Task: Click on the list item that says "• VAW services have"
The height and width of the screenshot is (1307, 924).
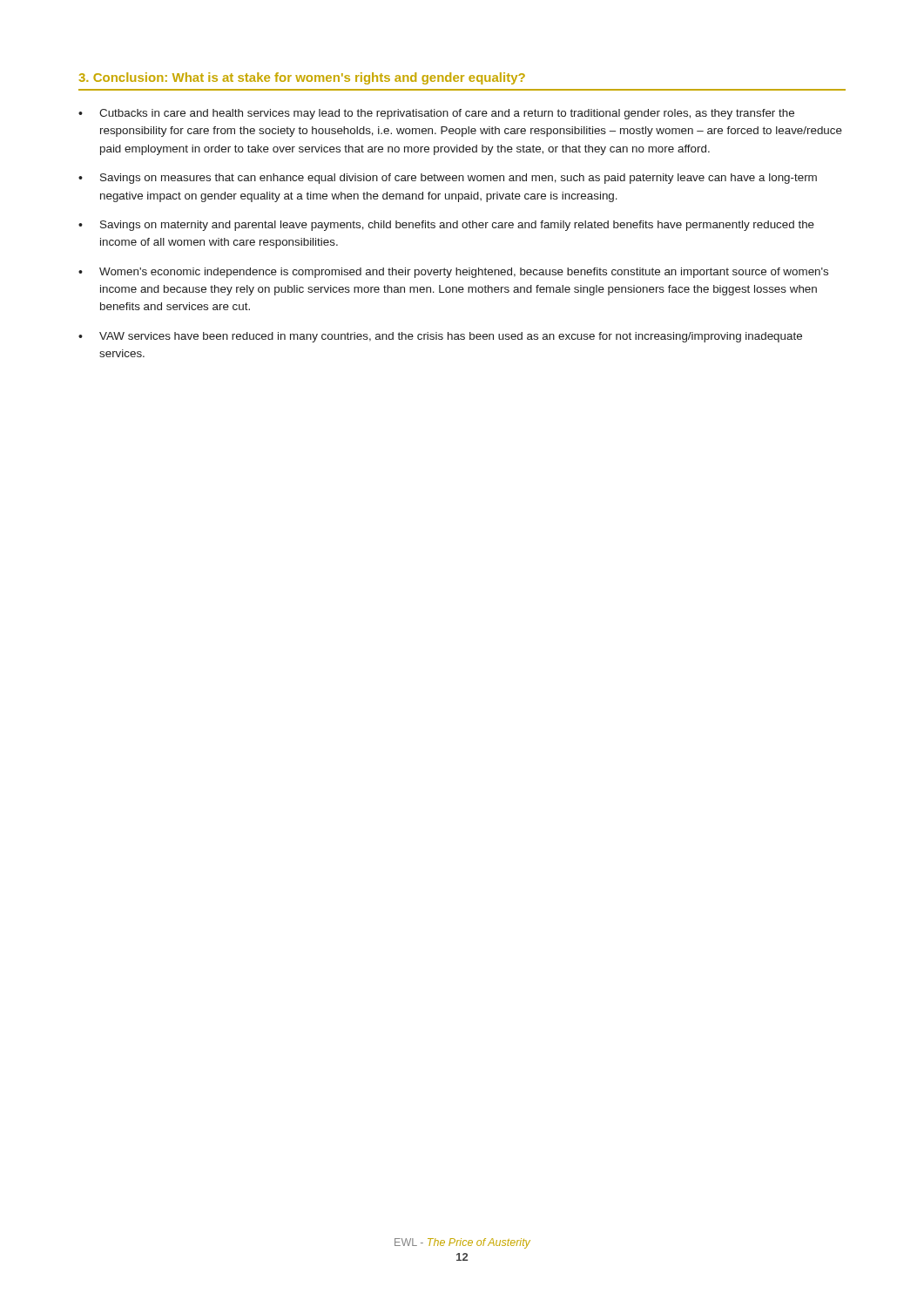Action: (x=462, y=345)
